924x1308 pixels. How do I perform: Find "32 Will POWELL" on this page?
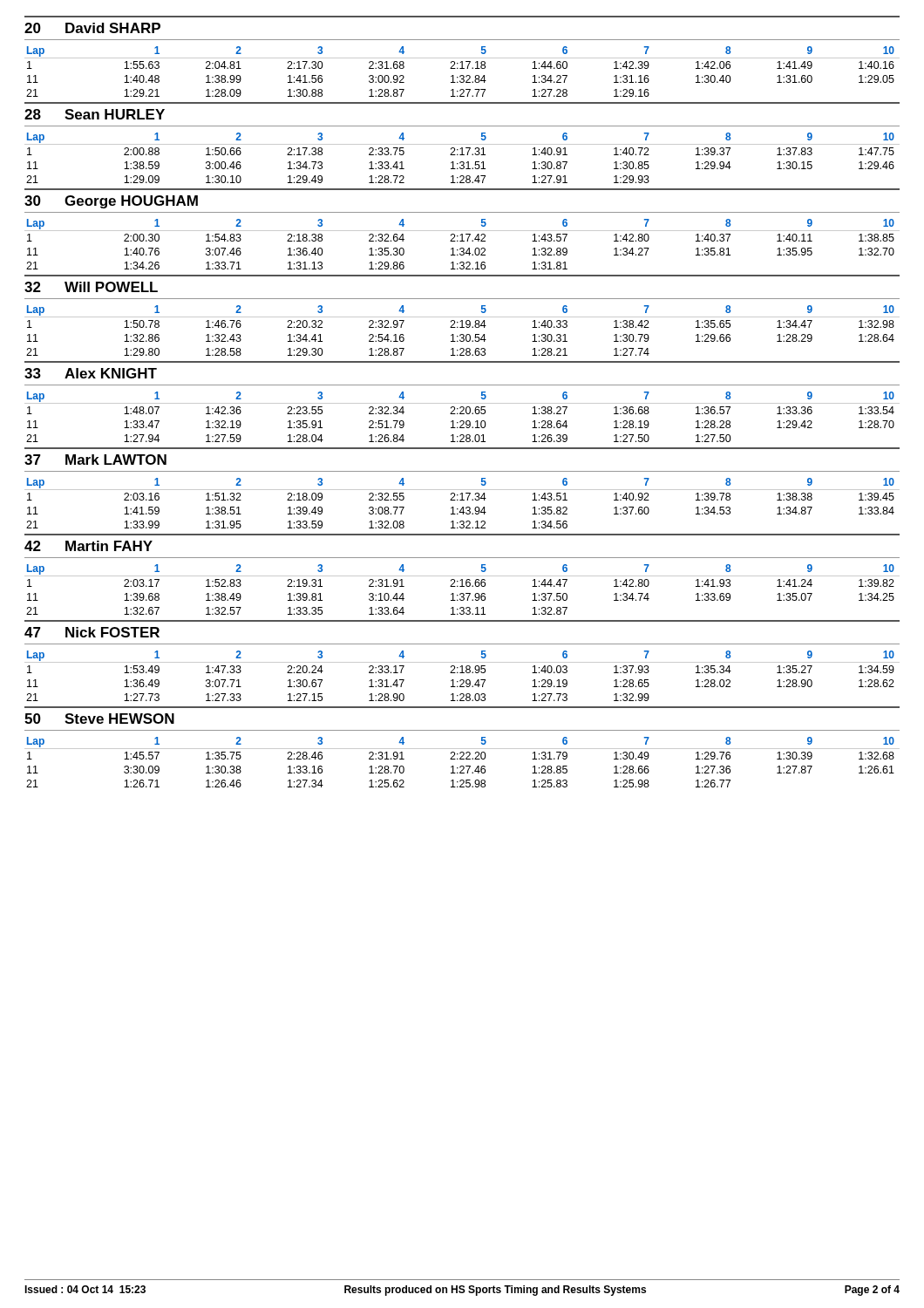point(462,287)
